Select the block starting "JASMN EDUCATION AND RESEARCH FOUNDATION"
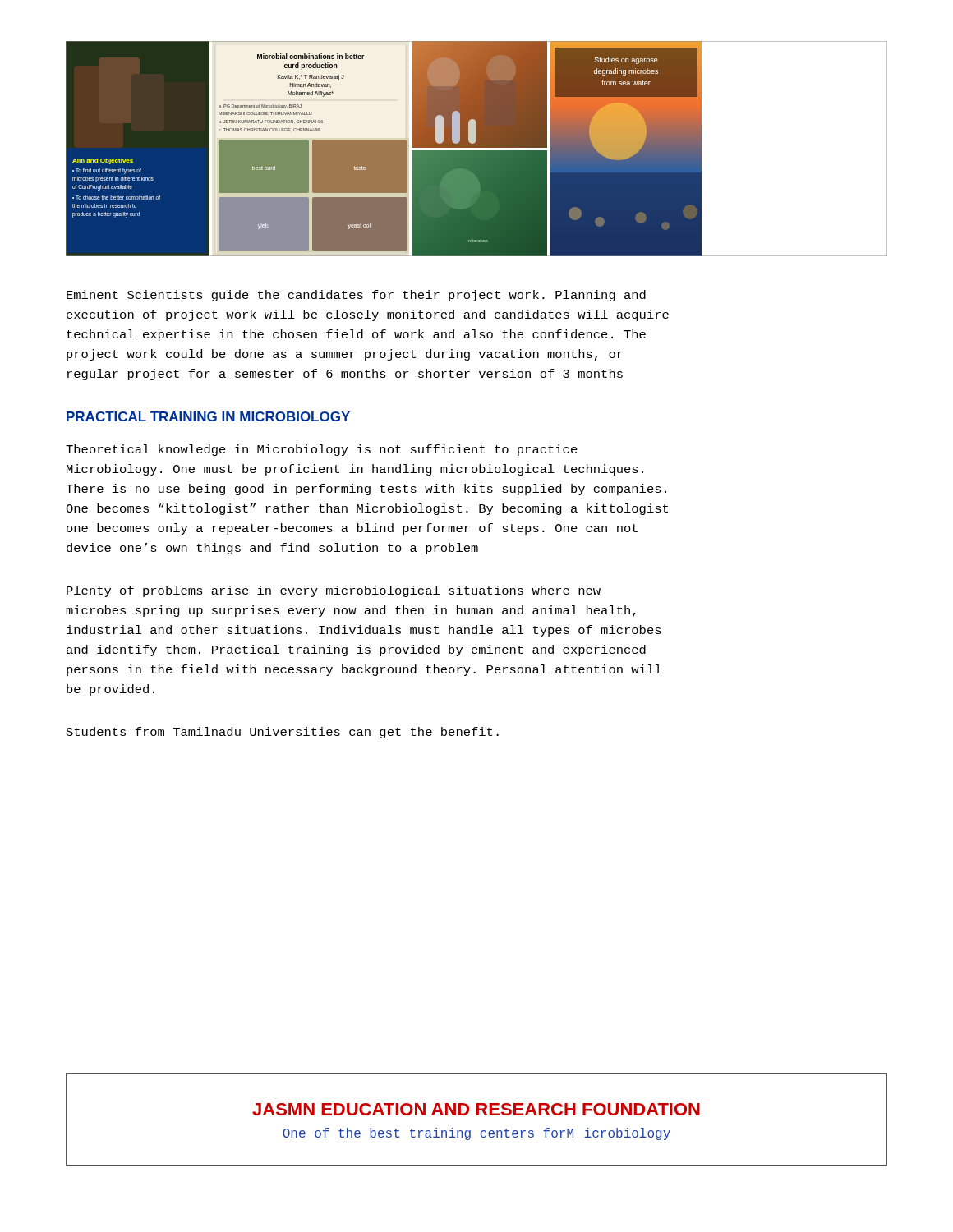The image size is (953, 1232). [476, 1109]
